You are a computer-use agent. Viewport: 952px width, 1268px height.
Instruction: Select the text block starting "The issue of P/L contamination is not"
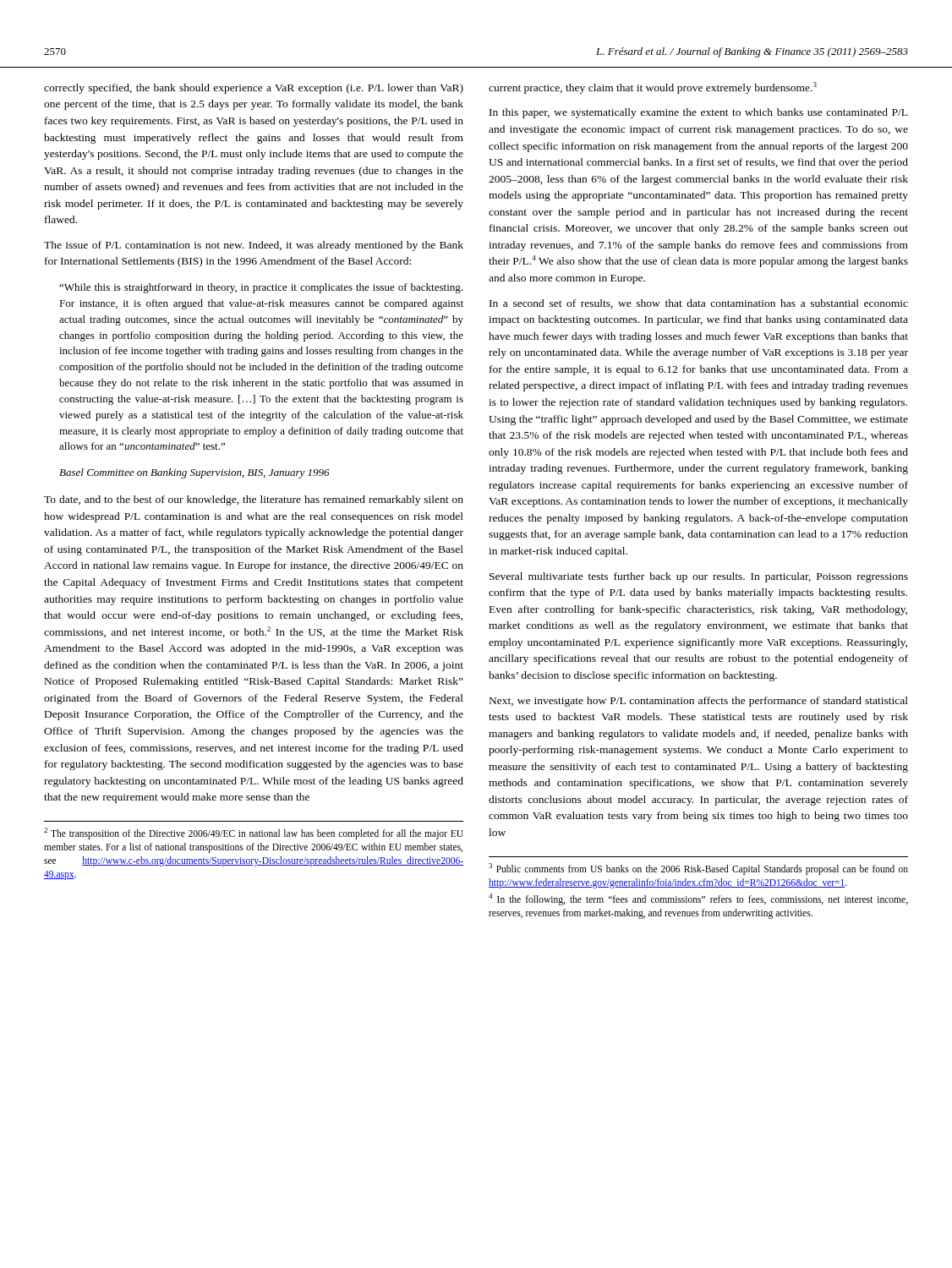point(254,253)
